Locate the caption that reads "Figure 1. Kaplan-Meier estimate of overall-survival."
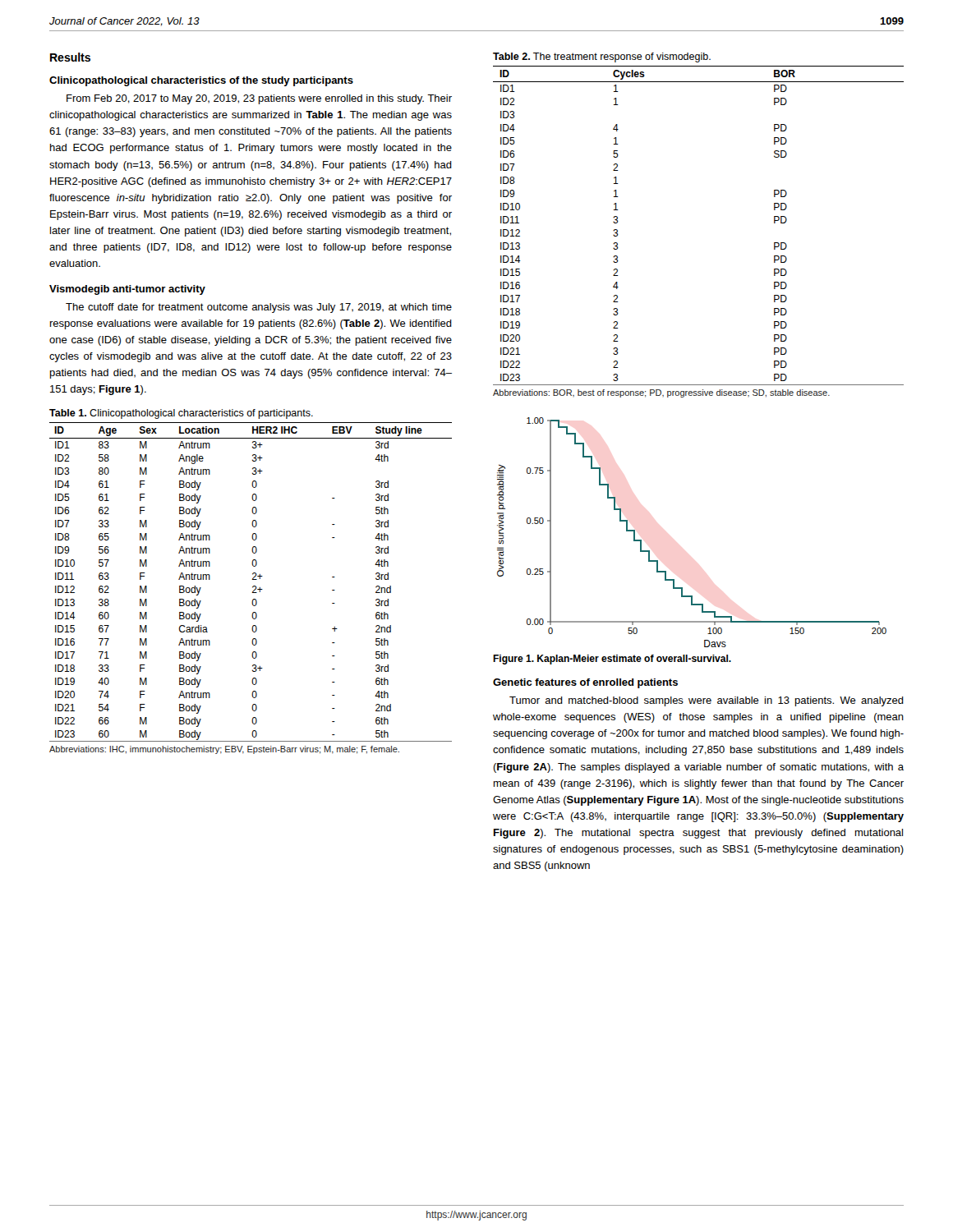The height and width of the screenshot is (1232, 953). pyautogui.click(x=612, y=659)
